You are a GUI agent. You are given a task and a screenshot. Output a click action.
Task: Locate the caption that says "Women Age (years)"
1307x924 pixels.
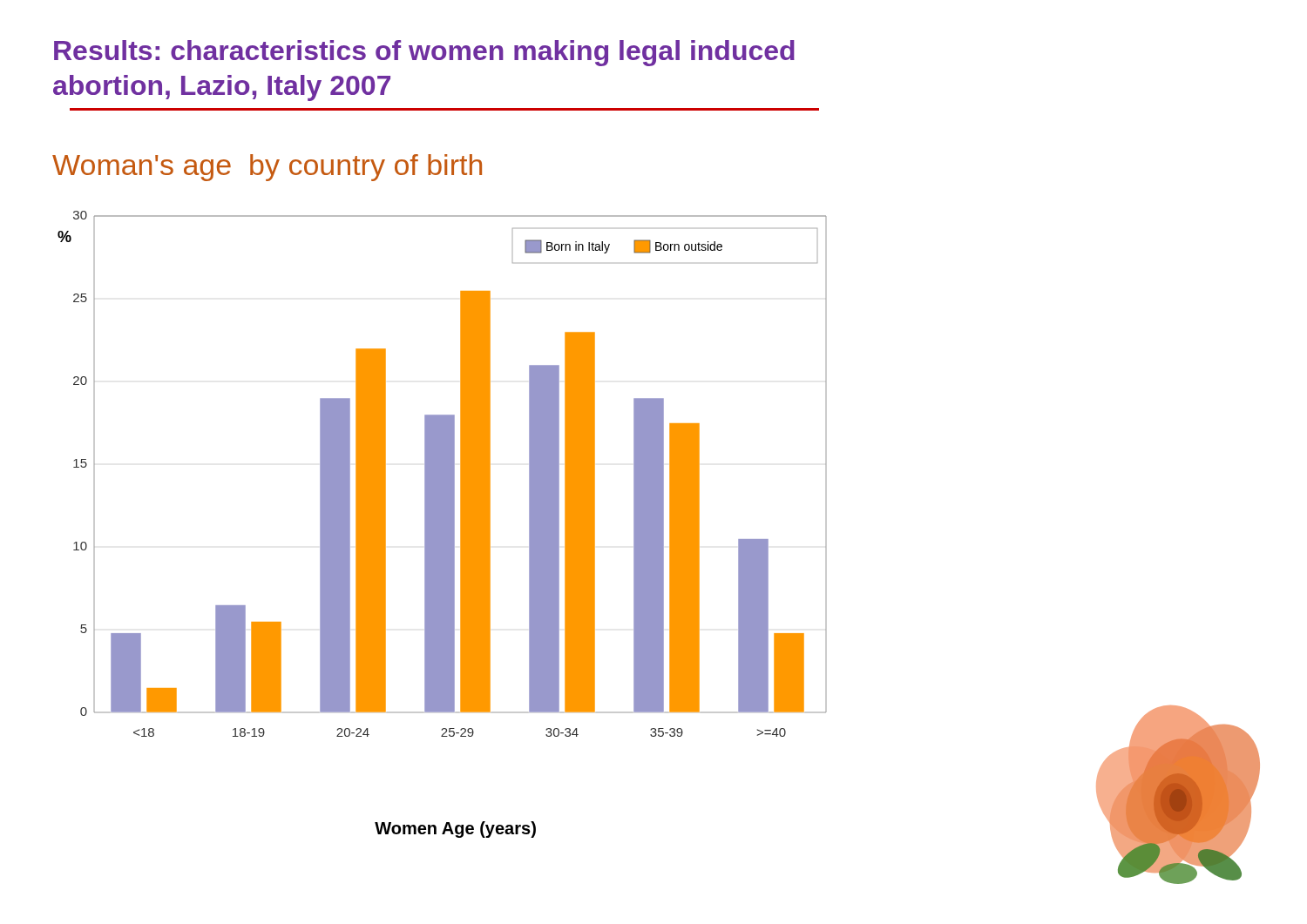(x=456, y=828)
